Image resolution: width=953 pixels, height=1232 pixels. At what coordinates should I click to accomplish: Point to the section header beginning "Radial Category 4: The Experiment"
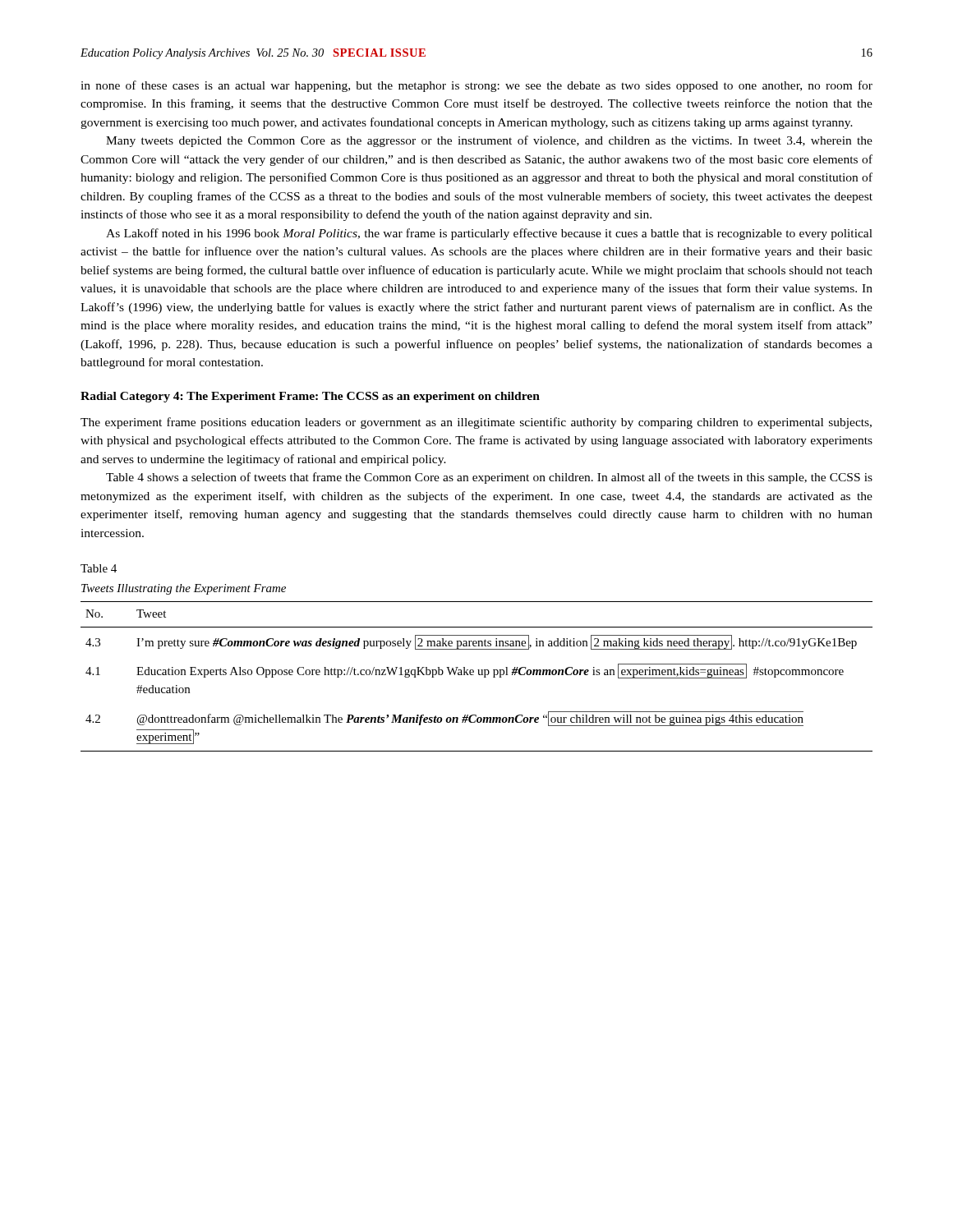(x=310, y=395)
